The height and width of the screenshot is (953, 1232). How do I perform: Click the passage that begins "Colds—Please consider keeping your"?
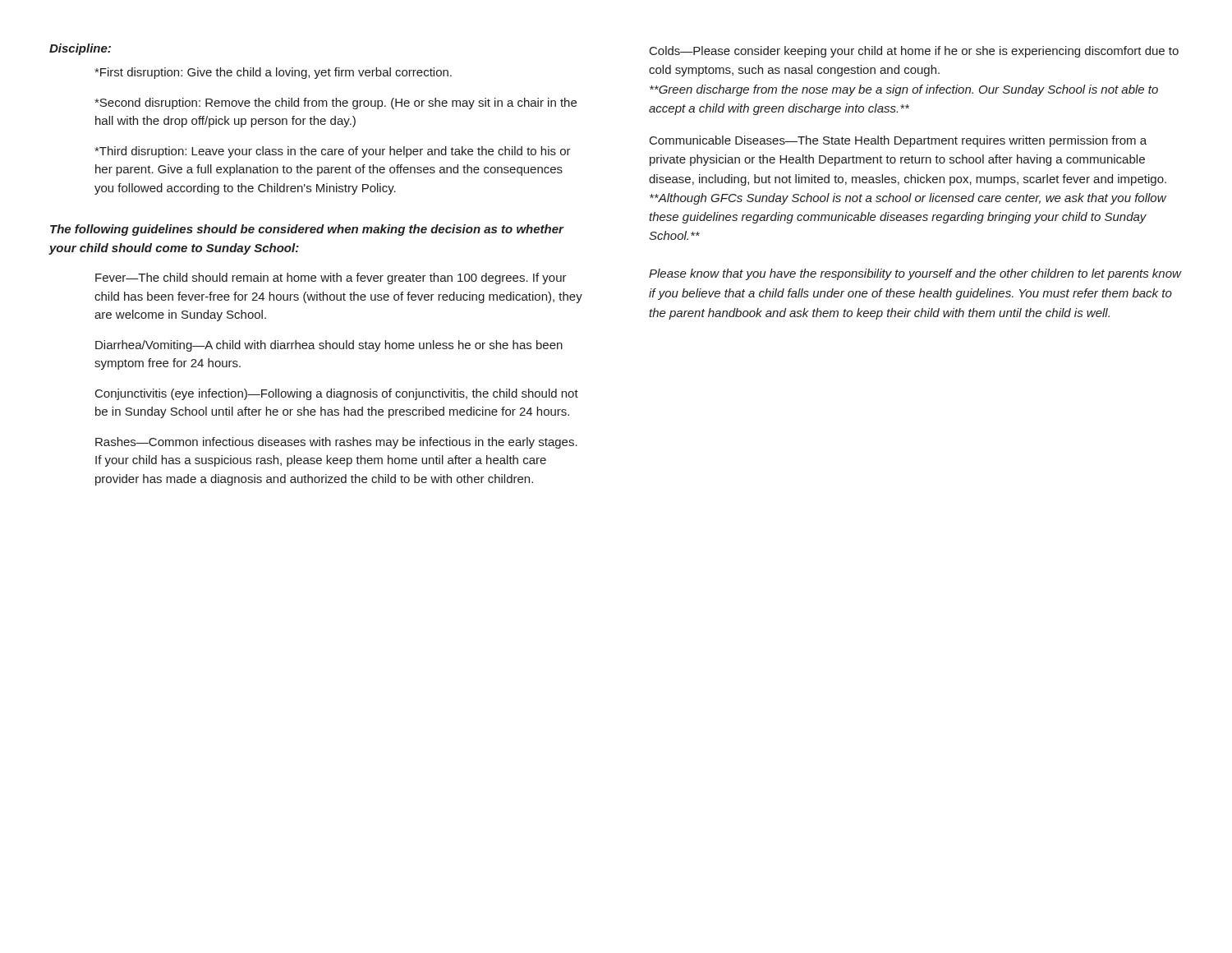tap(914, 79)
